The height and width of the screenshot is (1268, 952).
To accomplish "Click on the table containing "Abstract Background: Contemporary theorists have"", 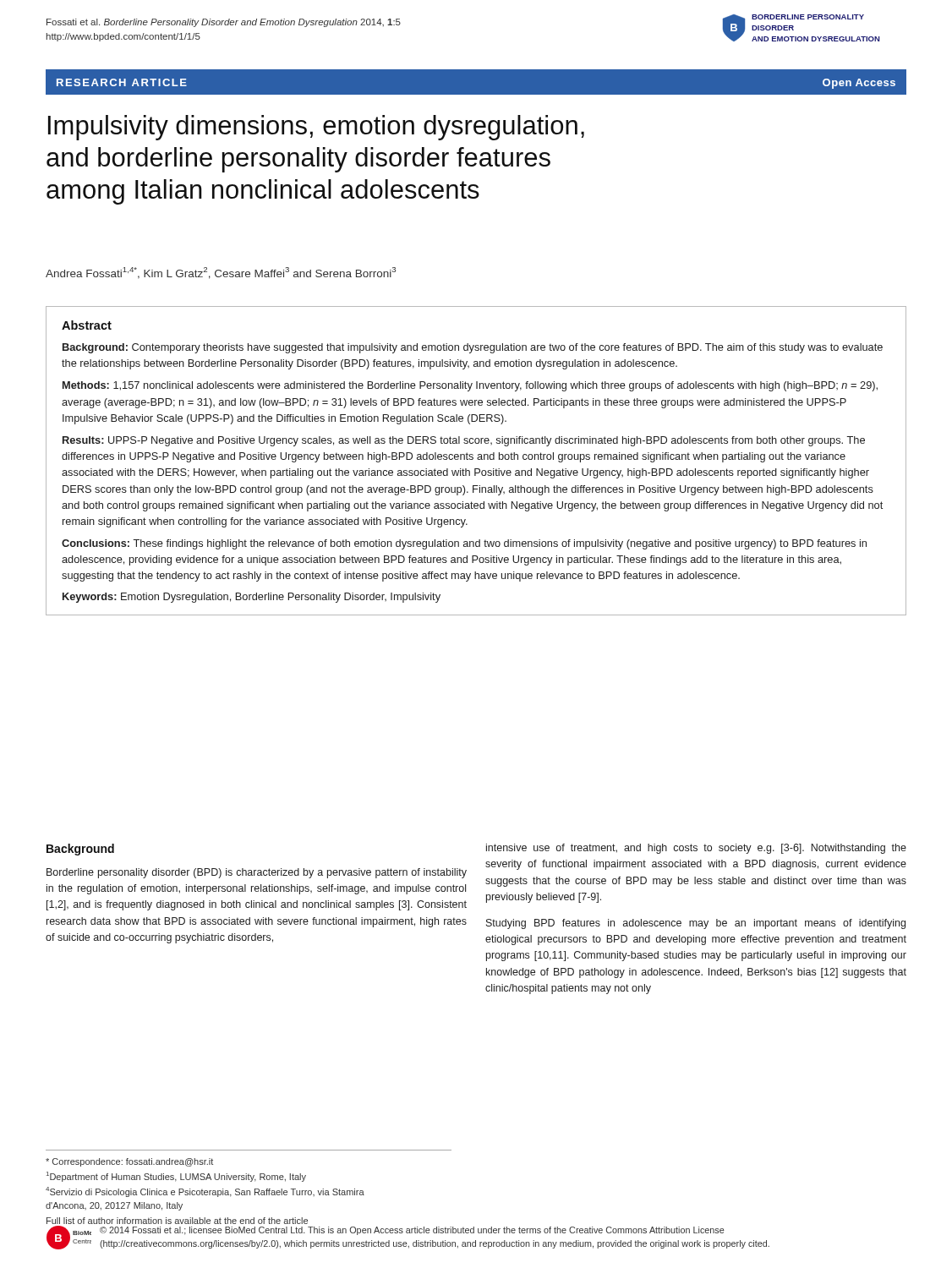I will click(476, 461).
